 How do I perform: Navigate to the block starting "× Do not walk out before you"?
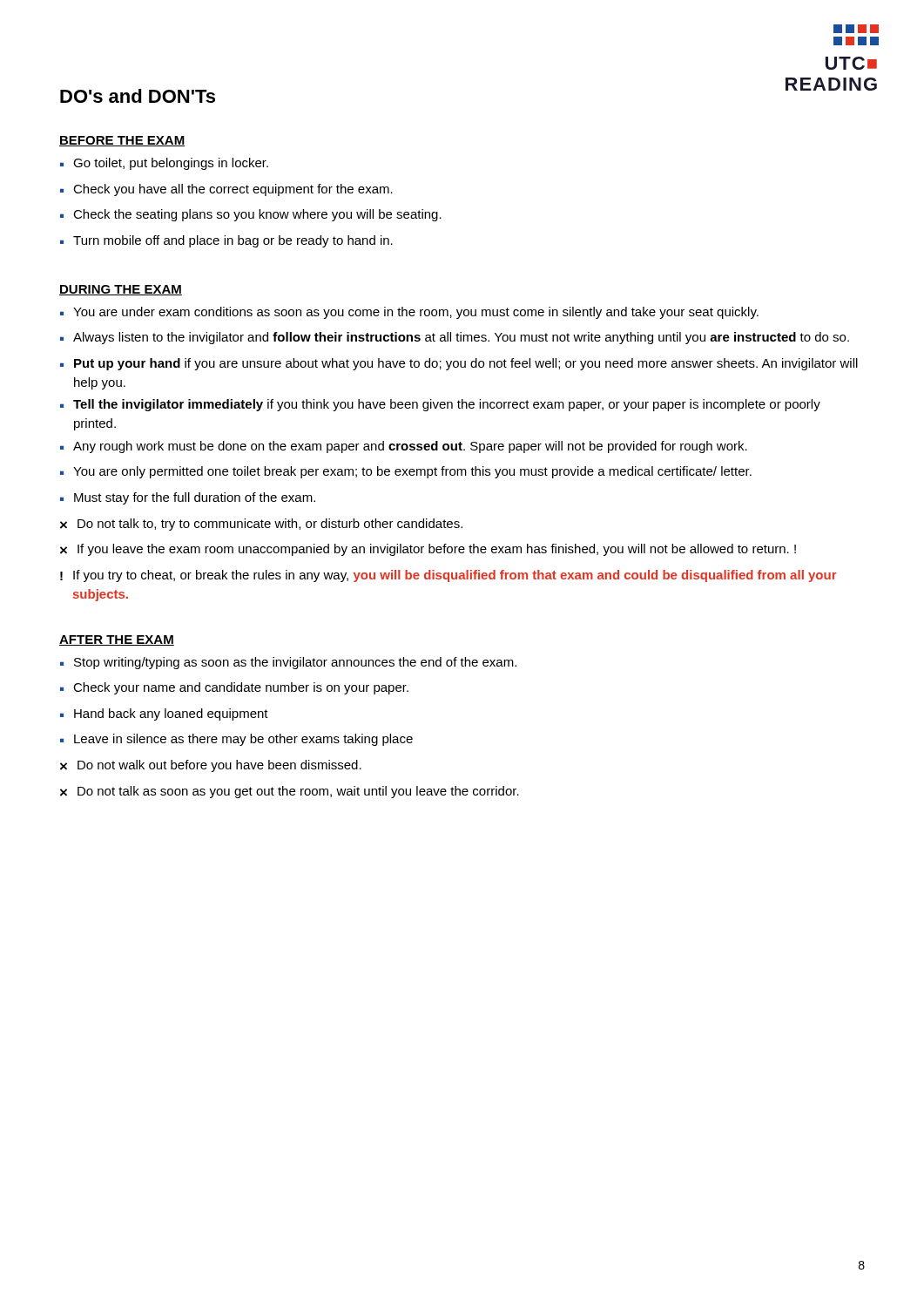(x=211, y=766)
